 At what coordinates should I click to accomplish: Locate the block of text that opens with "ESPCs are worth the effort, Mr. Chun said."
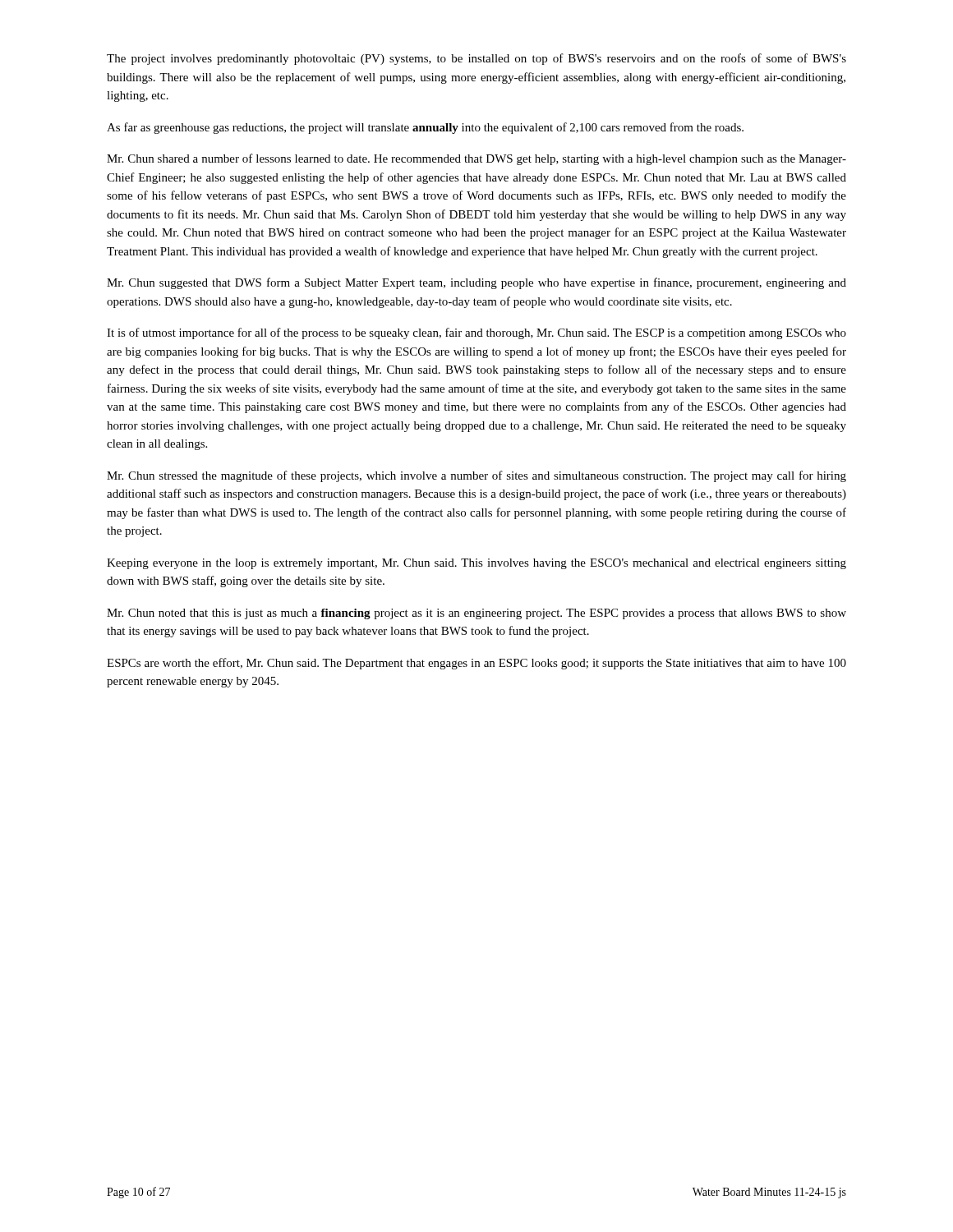[476, 672]
